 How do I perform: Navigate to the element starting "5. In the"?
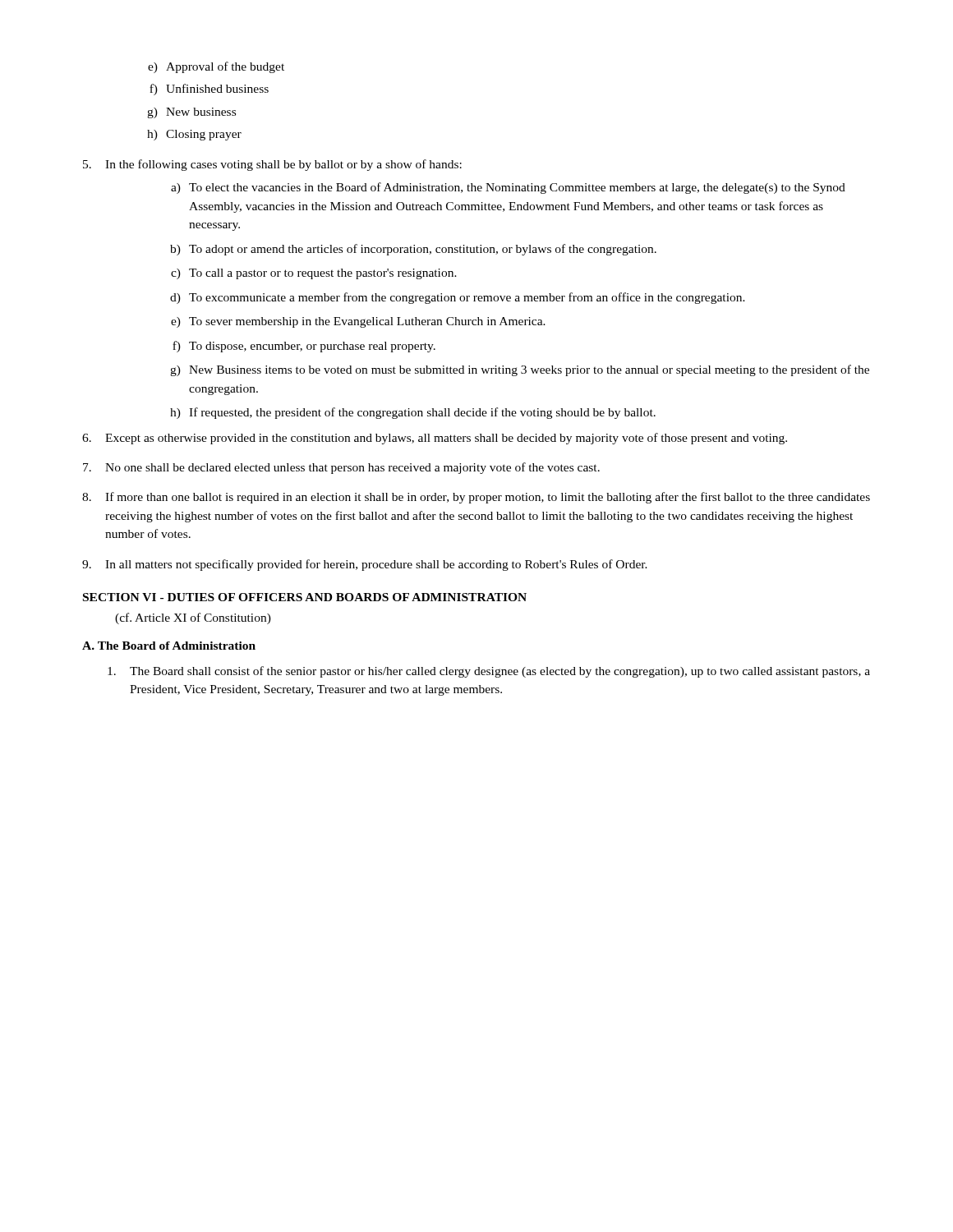click(272, 165)
